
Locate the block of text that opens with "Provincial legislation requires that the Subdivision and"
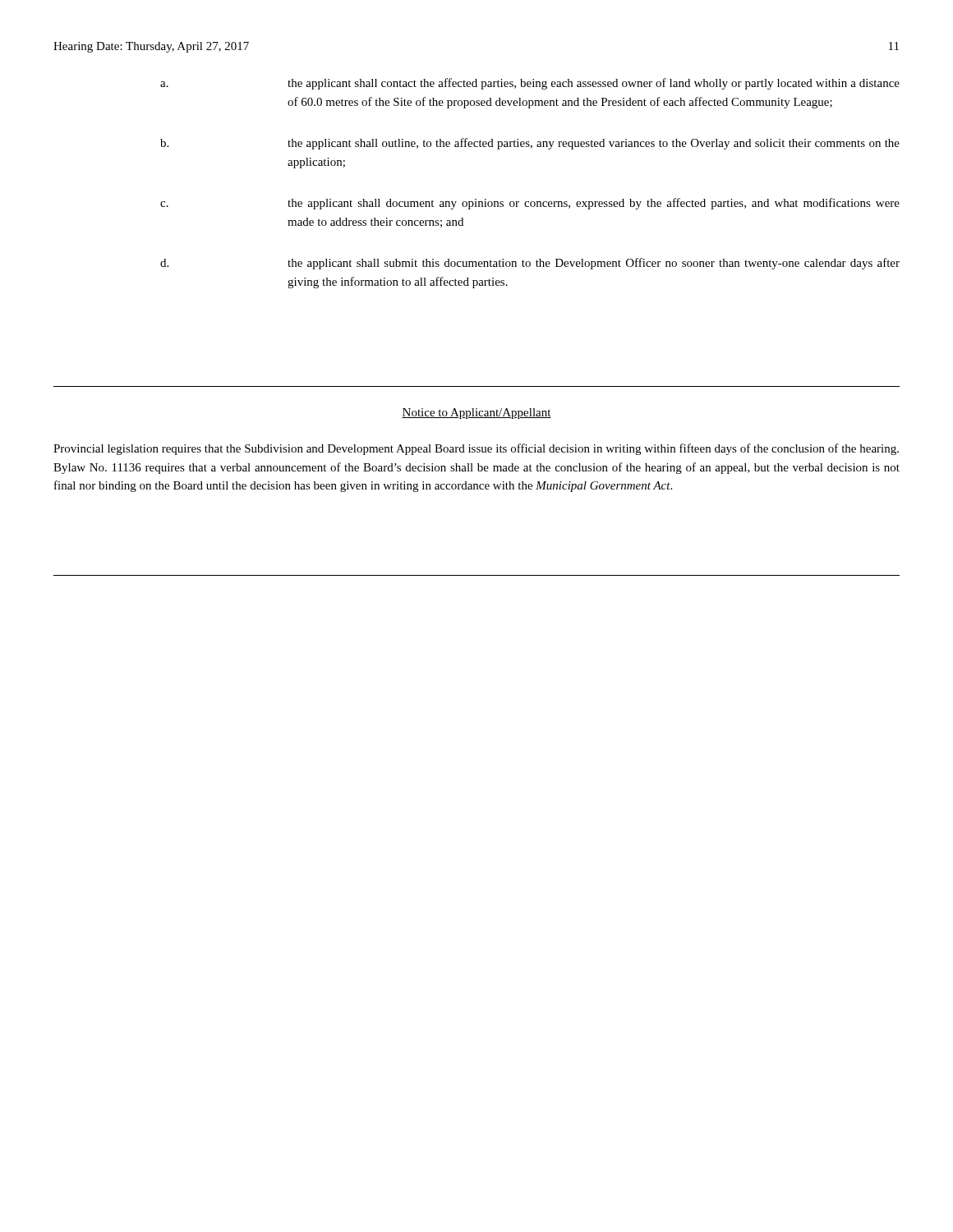coord(476,467)
